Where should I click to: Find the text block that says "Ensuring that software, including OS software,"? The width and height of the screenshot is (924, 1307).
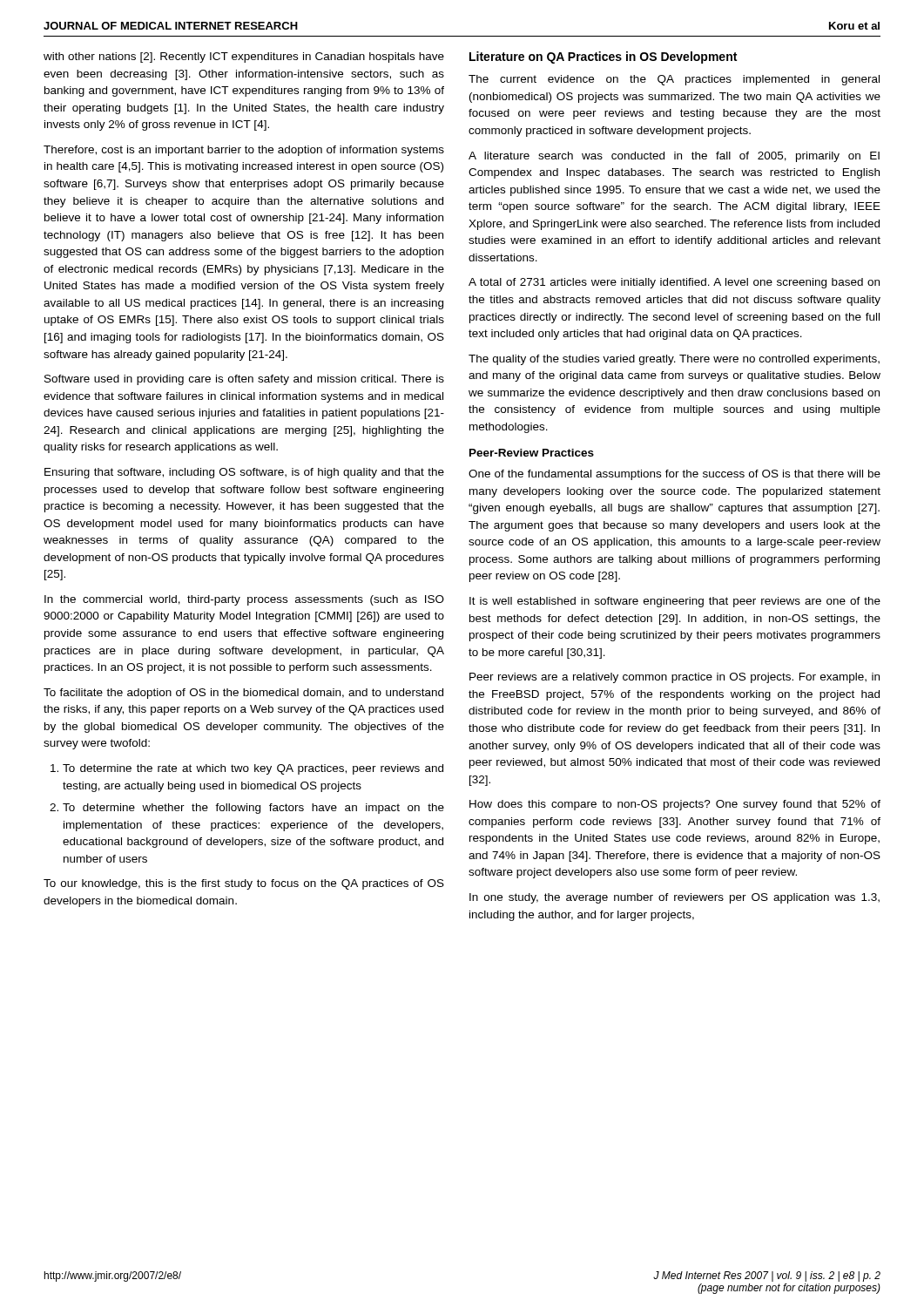point(244,523)
